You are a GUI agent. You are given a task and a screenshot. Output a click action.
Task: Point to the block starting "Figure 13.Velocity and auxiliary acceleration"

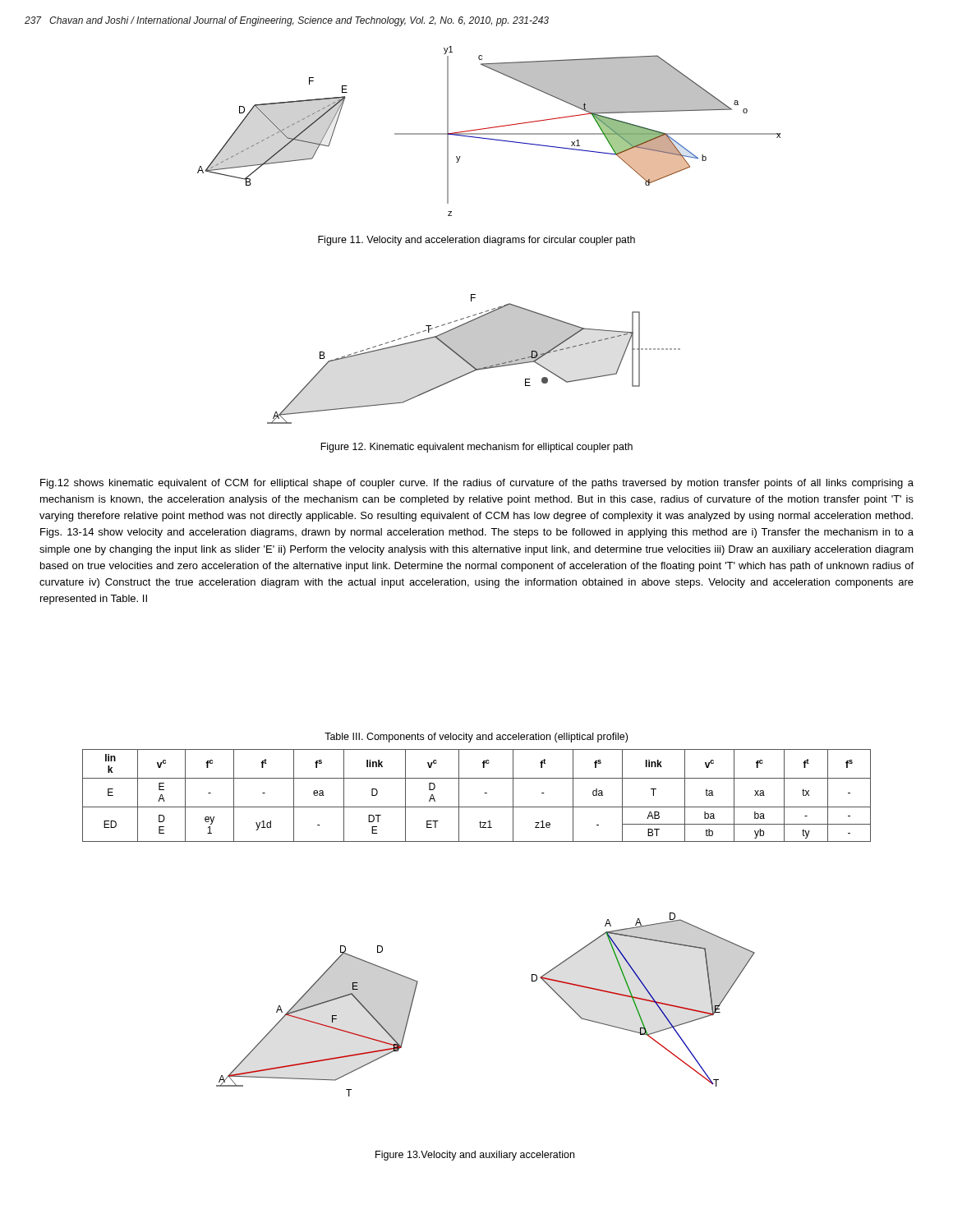tap(475, 1155)
